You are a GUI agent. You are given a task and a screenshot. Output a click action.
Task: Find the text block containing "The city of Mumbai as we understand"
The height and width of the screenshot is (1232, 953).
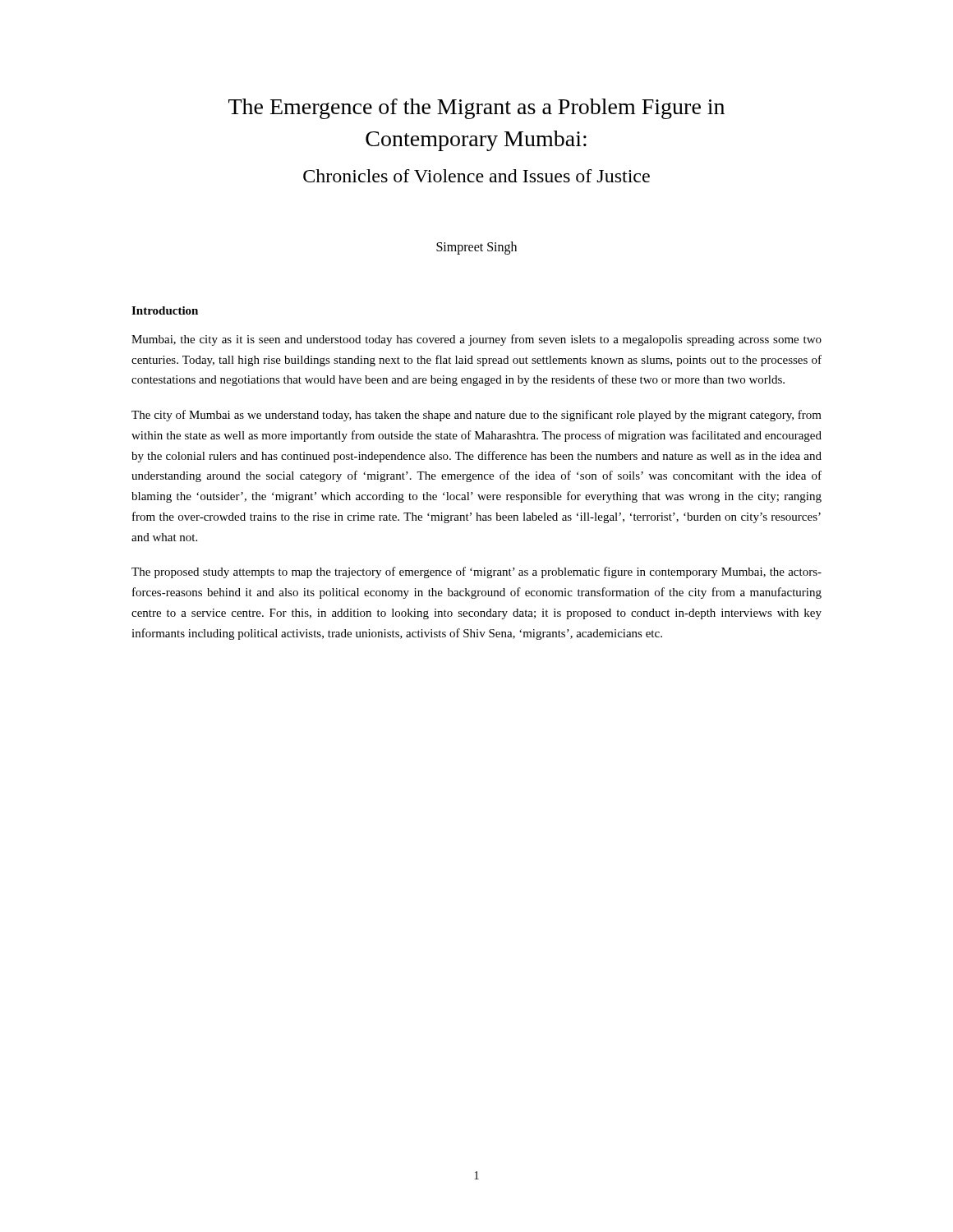tap(476, 476)
